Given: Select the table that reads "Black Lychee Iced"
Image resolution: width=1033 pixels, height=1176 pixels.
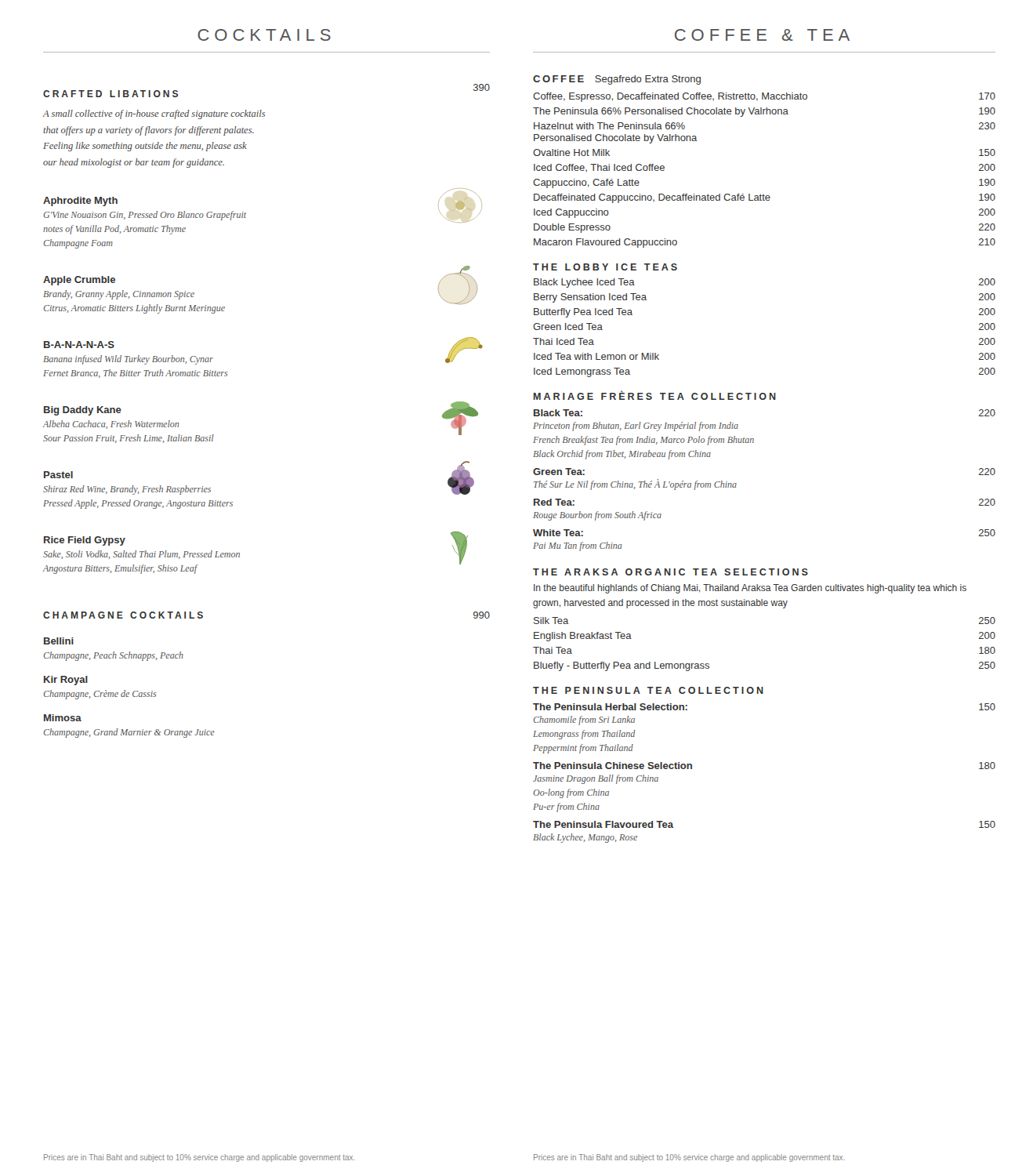Looking at the screenshot, I should 764,327.
